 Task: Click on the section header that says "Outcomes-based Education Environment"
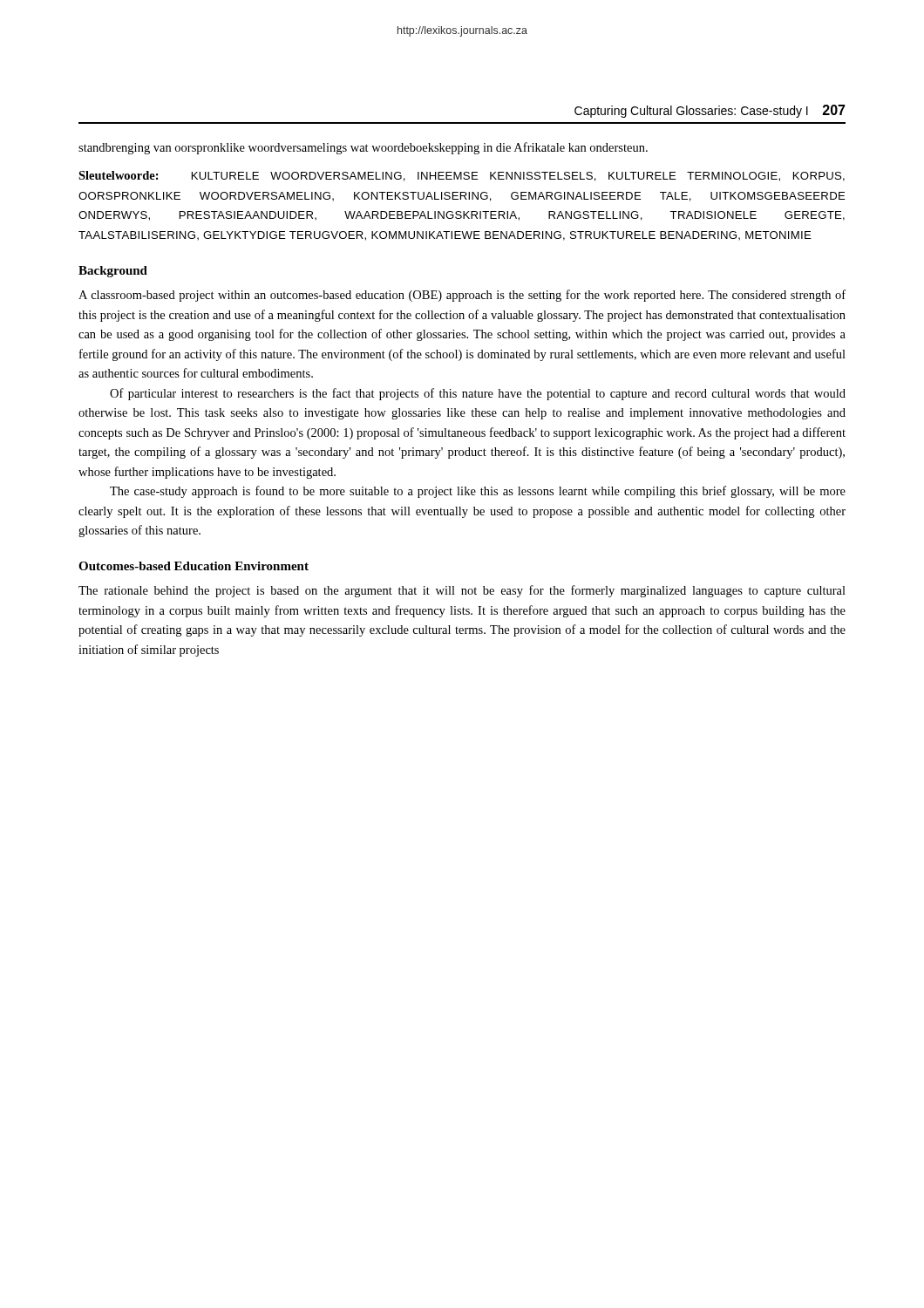193,566
